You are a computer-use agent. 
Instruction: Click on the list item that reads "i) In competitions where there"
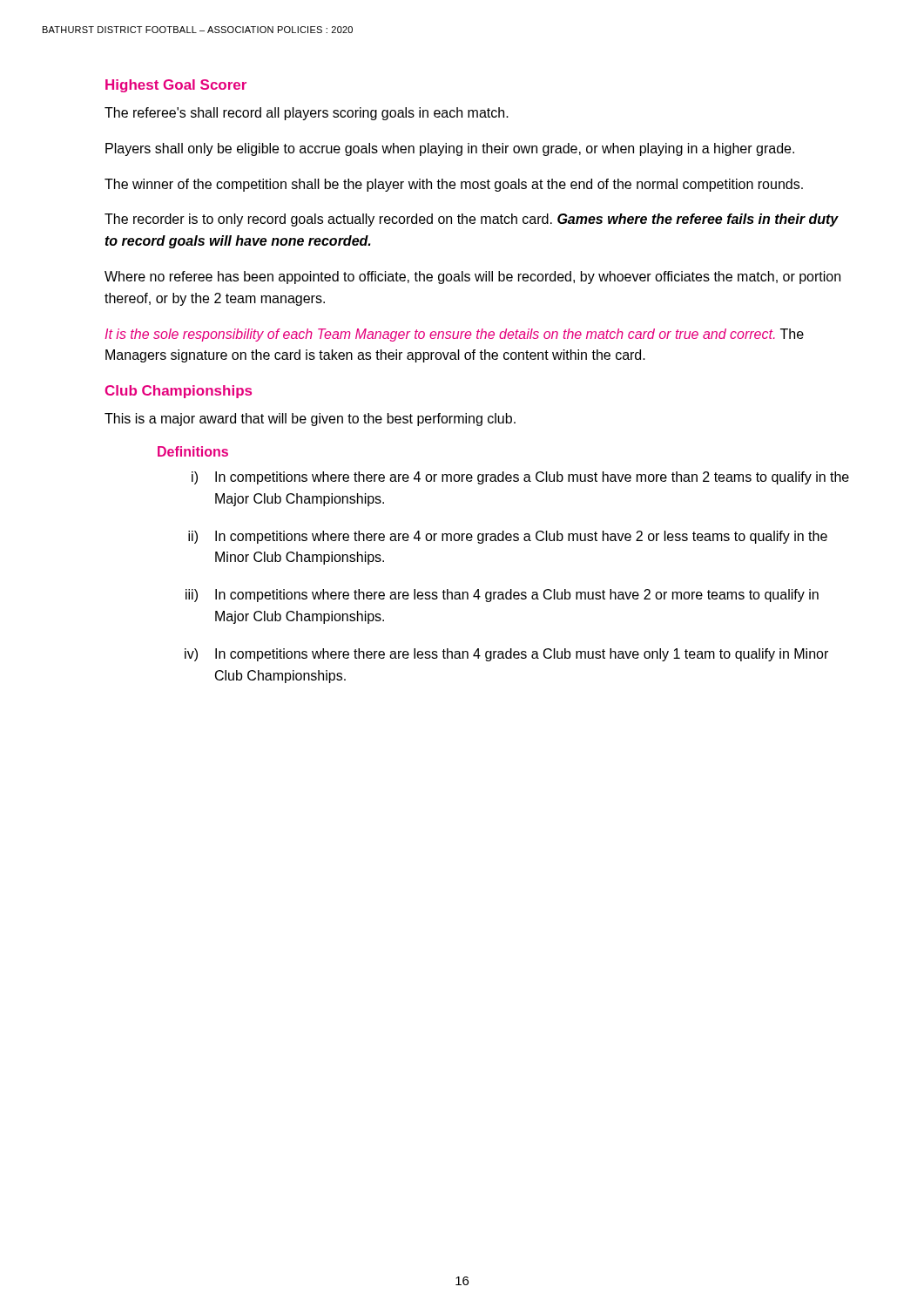(x=506, y=489)
